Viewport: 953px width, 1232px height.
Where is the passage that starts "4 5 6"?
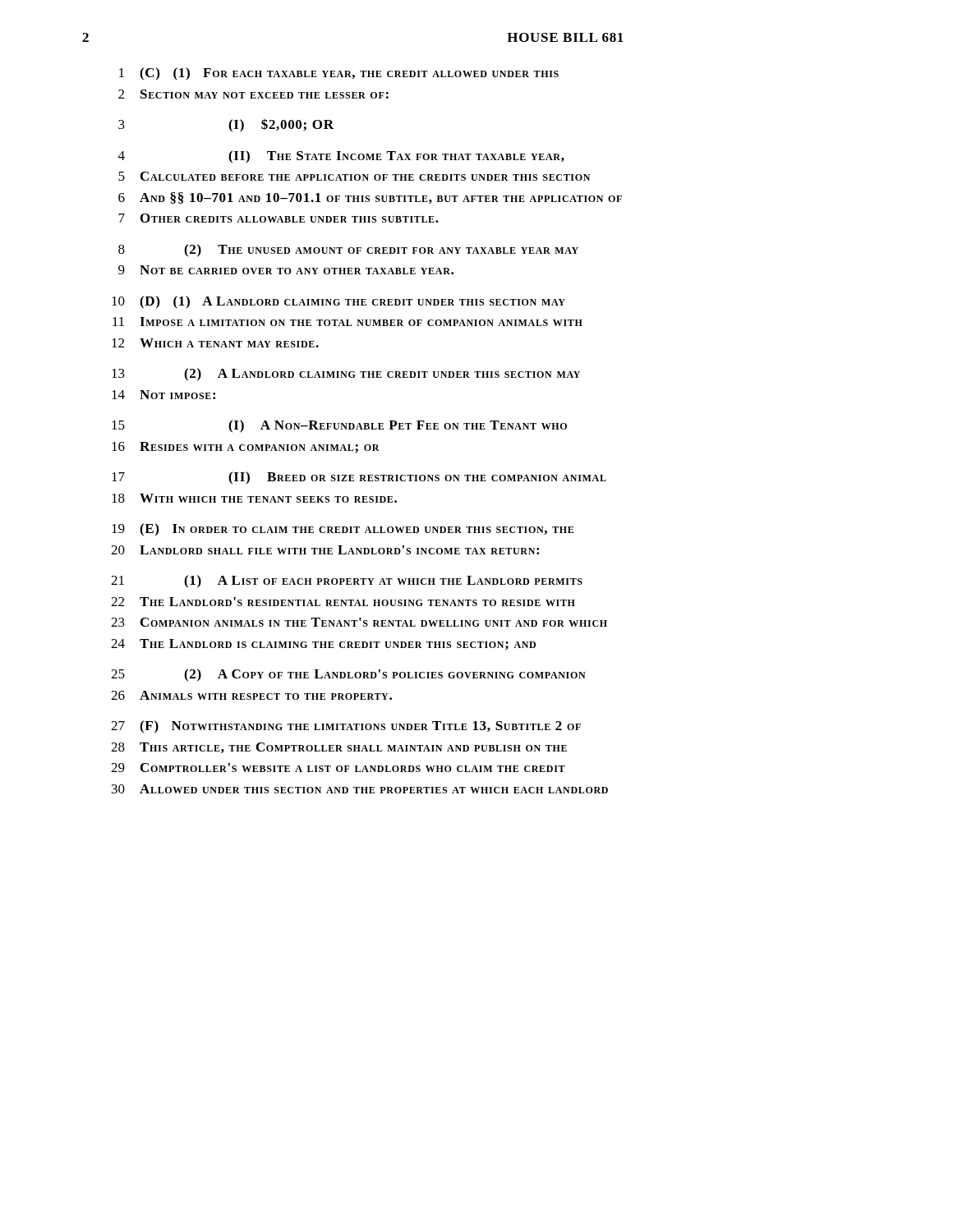[x=485, y=187]
